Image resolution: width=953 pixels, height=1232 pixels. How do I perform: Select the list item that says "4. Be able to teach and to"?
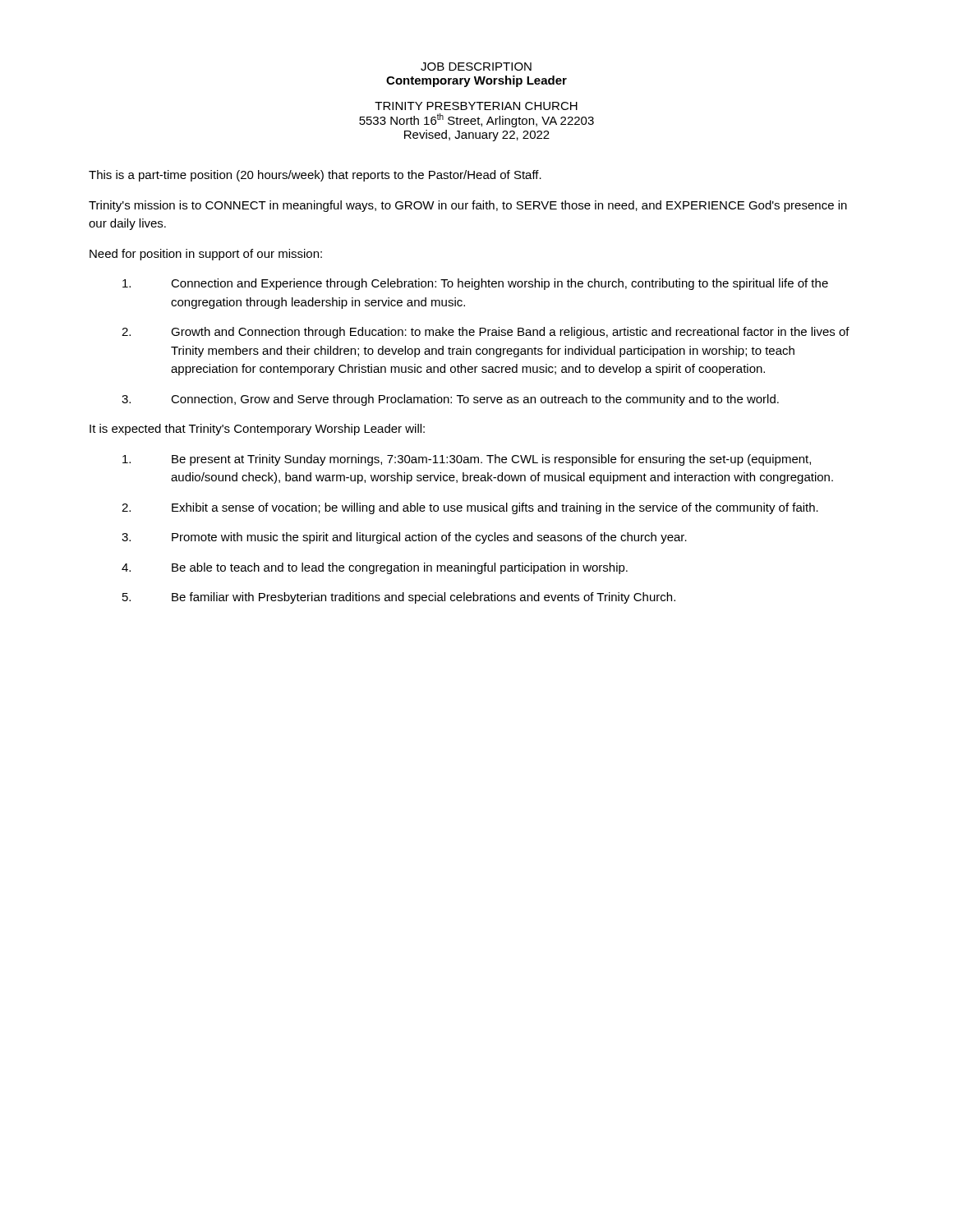tap(476, 567)
